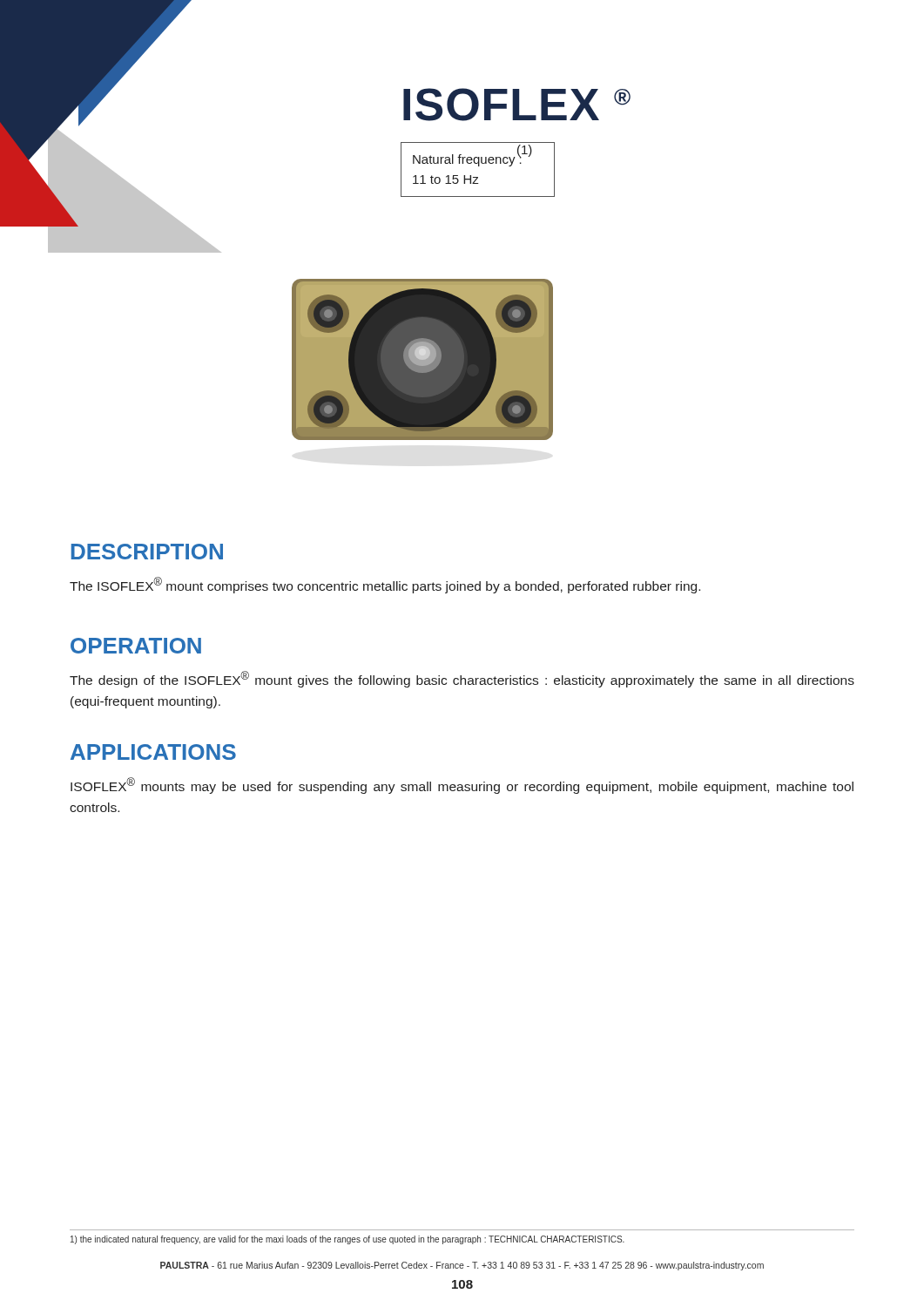Point to the text starting "The design of the"

pos(462,689)
